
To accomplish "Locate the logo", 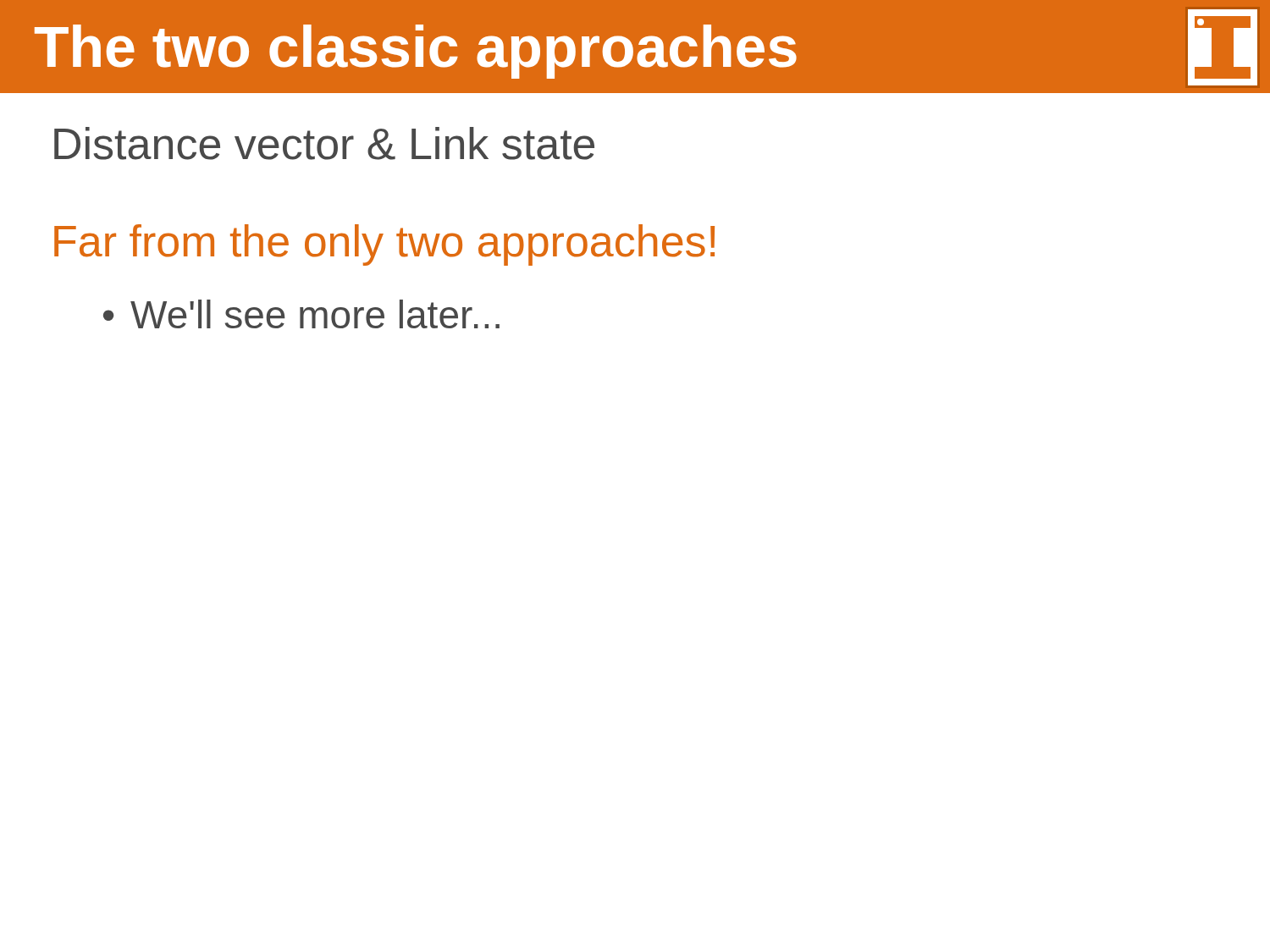I will pyautogui.click(x=1223, y=47).
